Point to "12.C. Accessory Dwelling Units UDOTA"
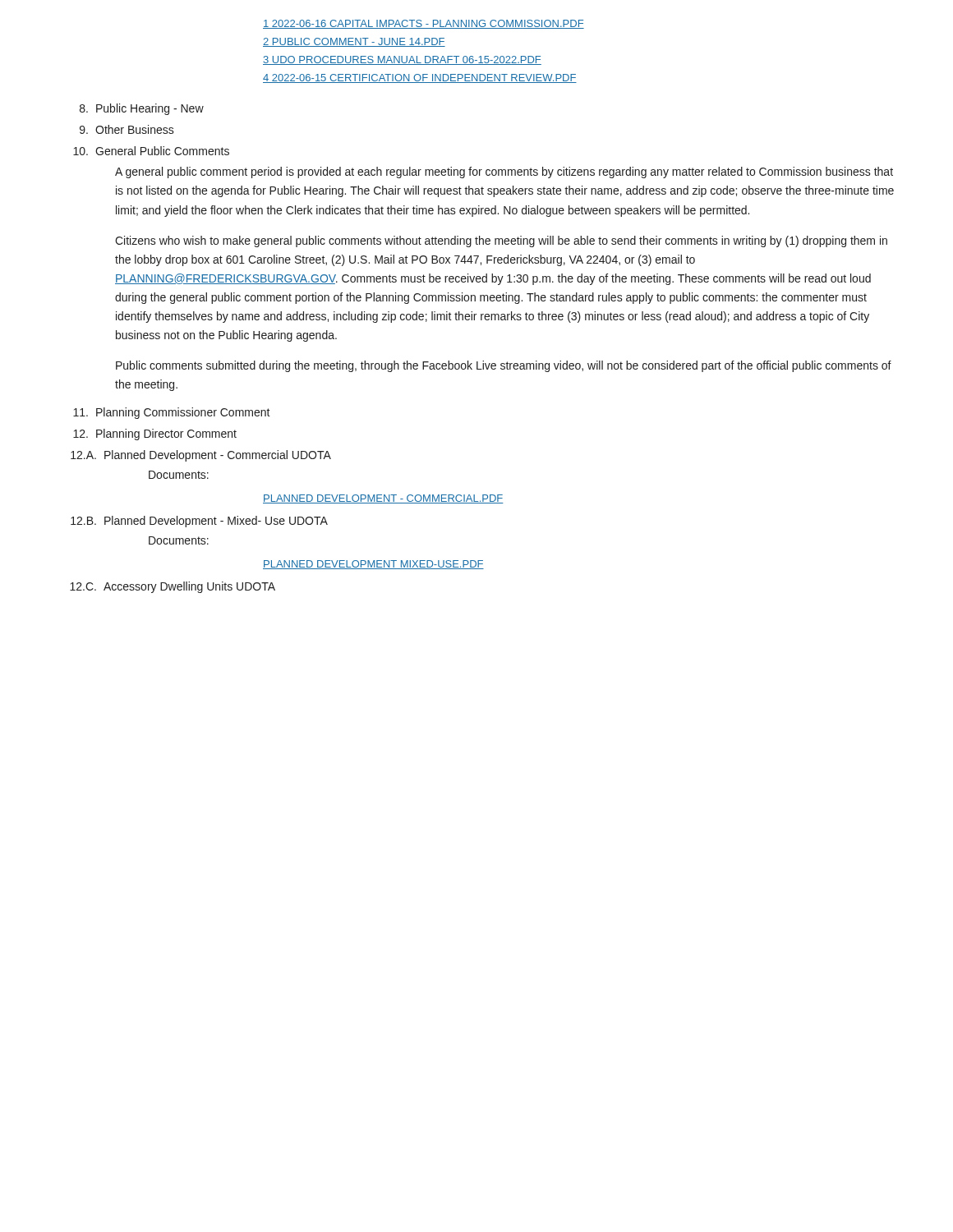Image resolution: width=953 pixels, height=1232 pixels. (173, 587)
